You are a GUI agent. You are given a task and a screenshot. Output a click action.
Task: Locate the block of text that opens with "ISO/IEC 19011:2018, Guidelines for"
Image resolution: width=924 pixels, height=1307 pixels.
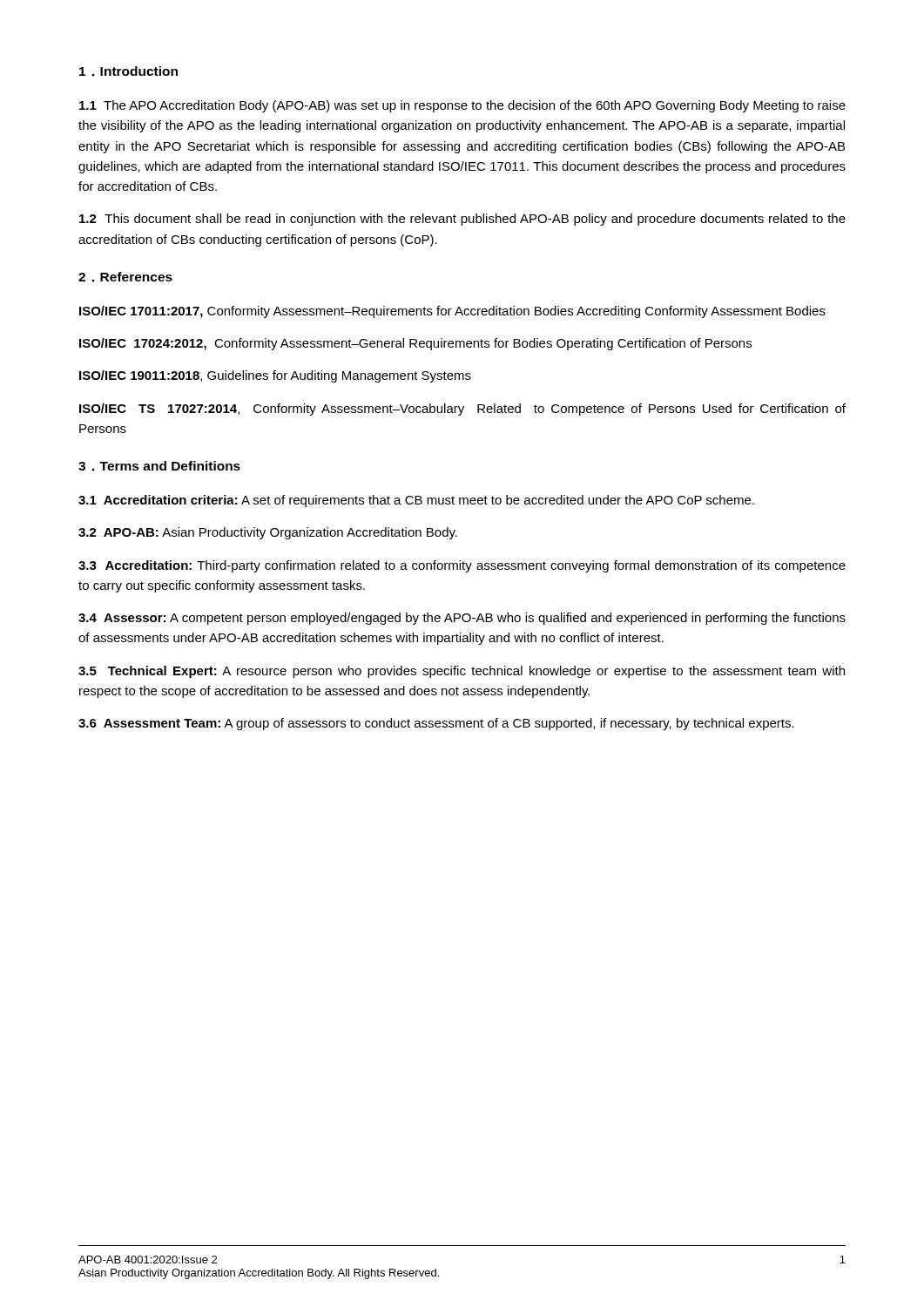275,375
